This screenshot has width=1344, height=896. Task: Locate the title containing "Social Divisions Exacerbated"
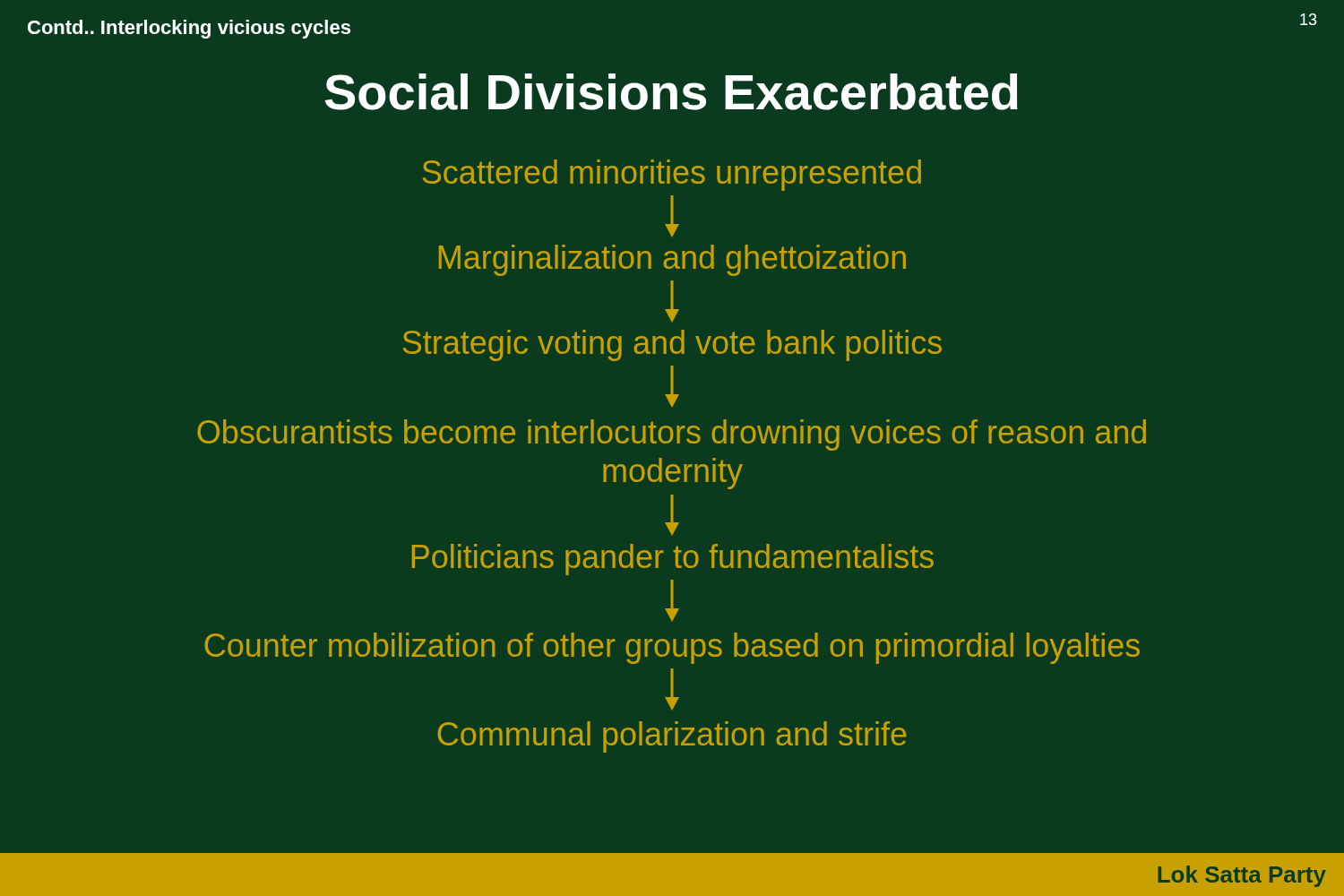pos(672,92)
